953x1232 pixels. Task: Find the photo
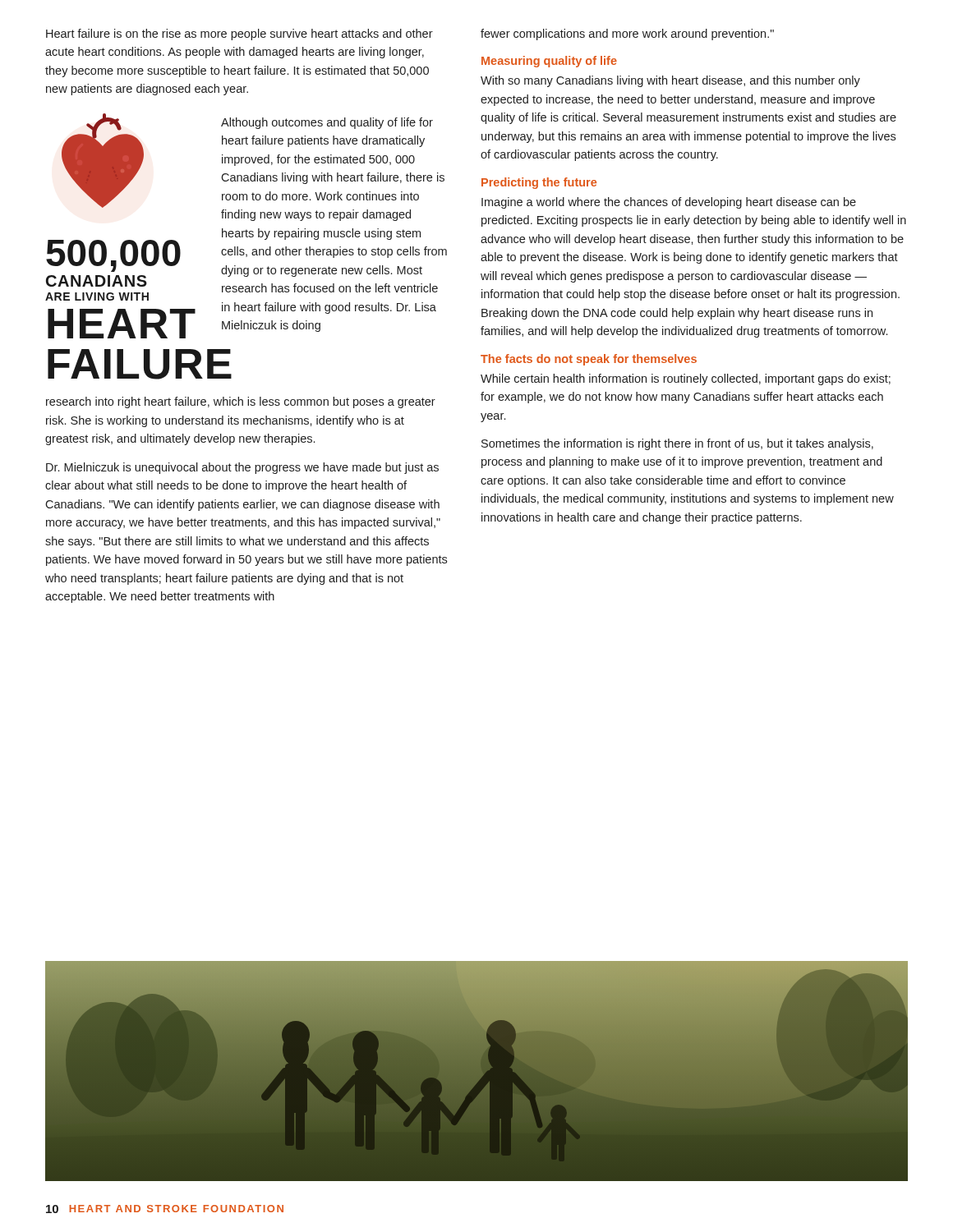pyautogui.click(x=476, y=1071)
